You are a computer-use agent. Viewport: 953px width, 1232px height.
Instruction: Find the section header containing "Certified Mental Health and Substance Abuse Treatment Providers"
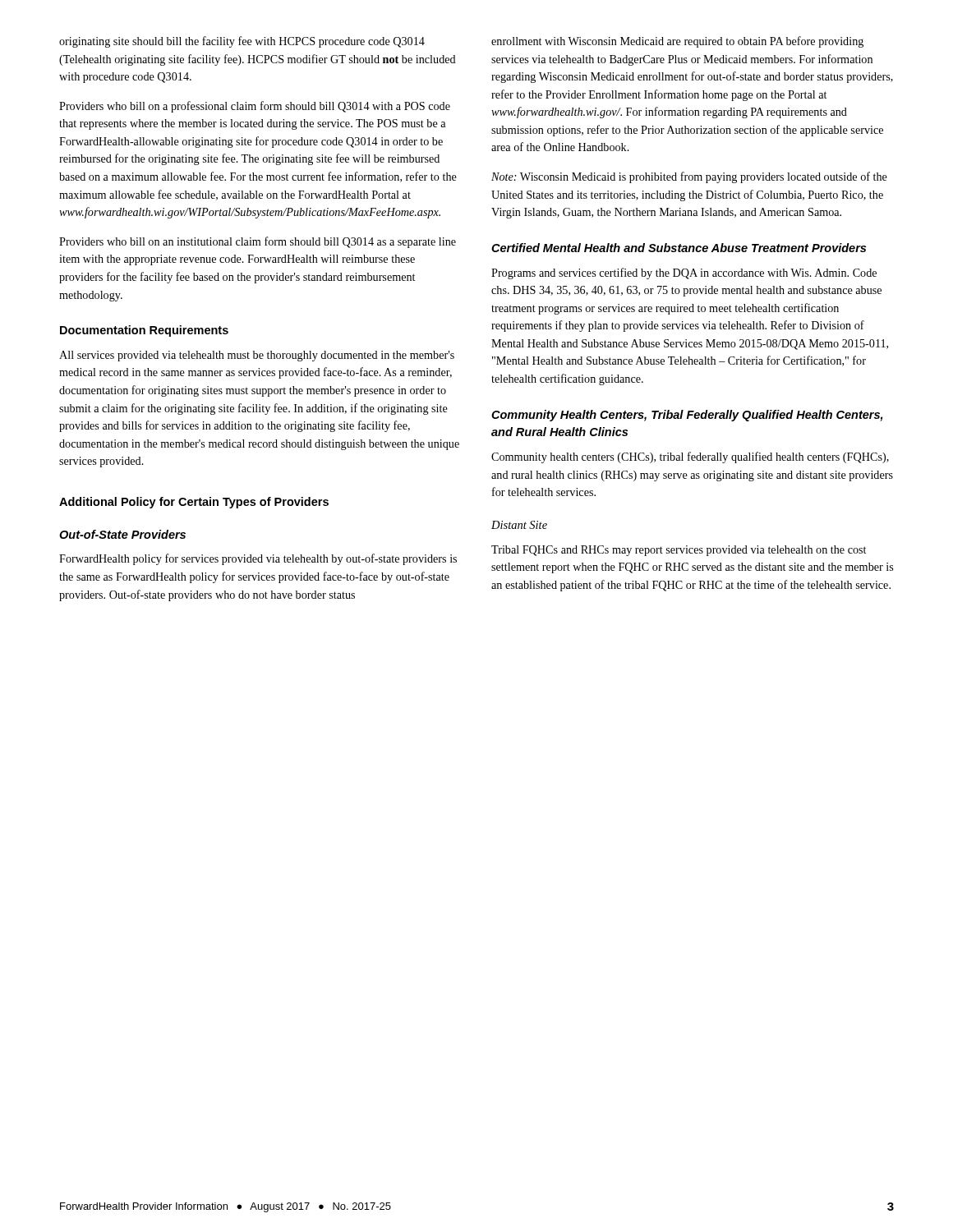pyautogui.click(x=679, y=248)
